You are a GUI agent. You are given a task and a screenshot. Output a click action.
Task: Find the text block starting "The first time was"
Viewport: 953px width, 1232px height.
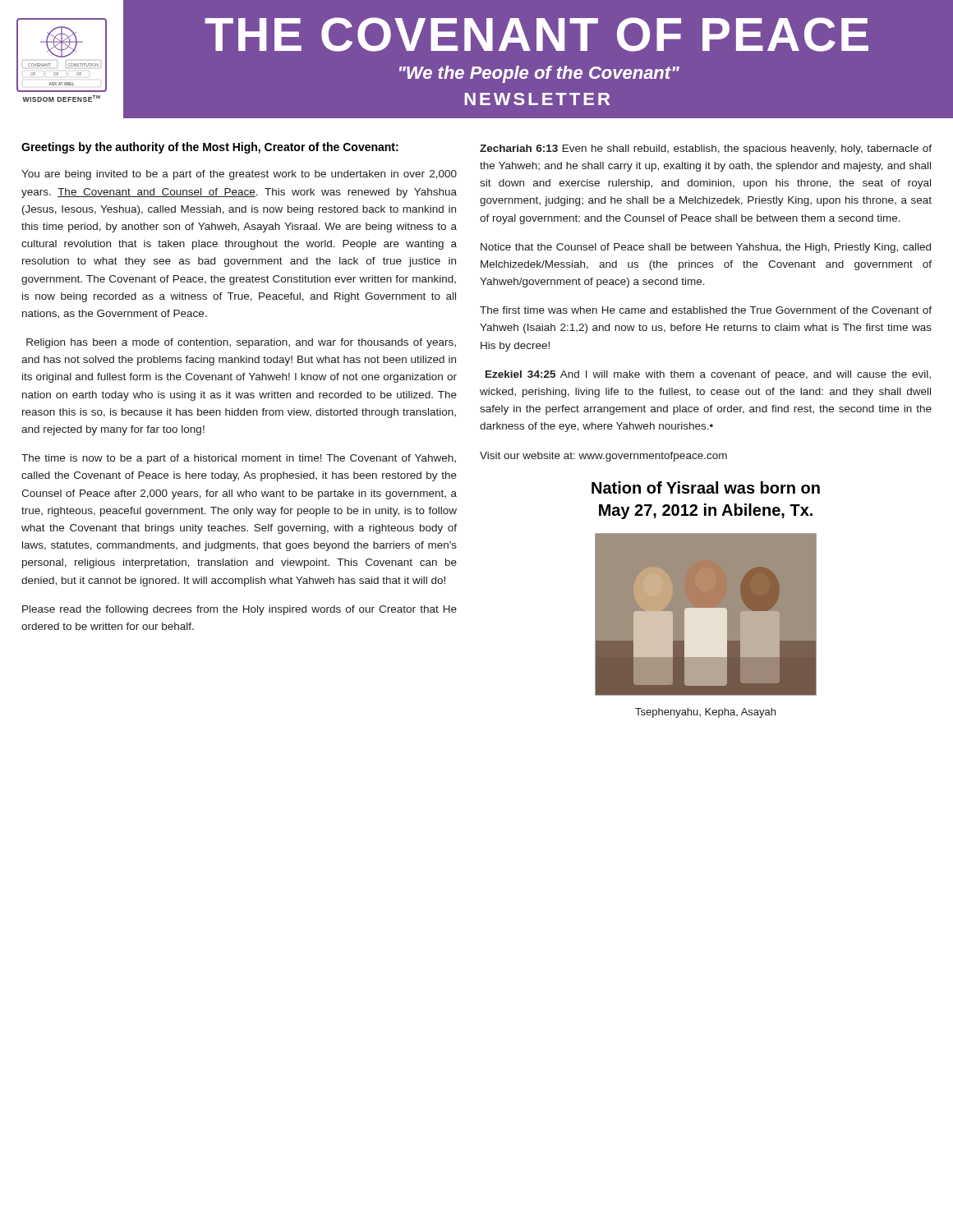point(706,328)
